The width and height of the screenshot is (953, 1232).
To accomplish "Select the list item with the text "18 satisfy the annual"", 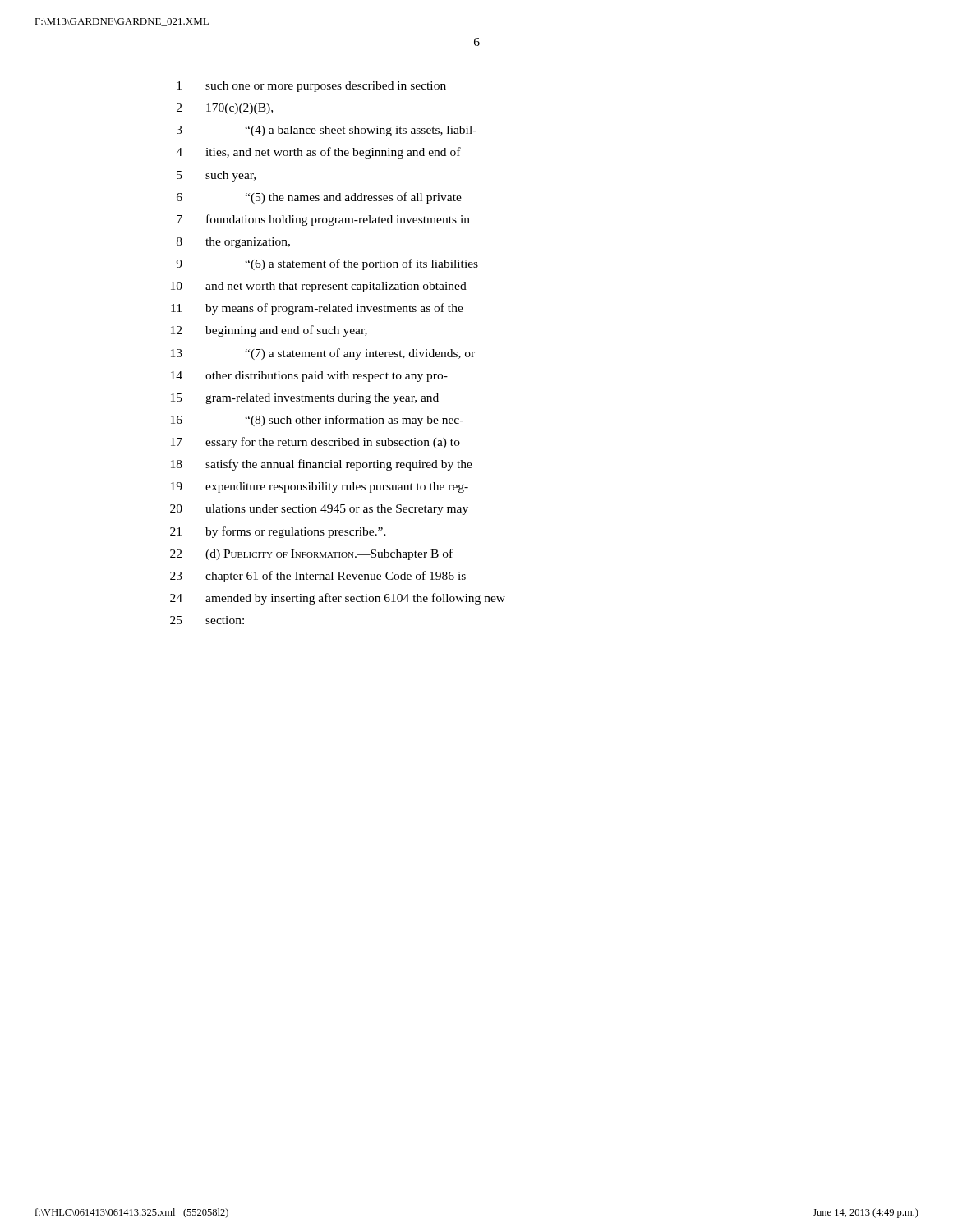I will coord(322,465).
